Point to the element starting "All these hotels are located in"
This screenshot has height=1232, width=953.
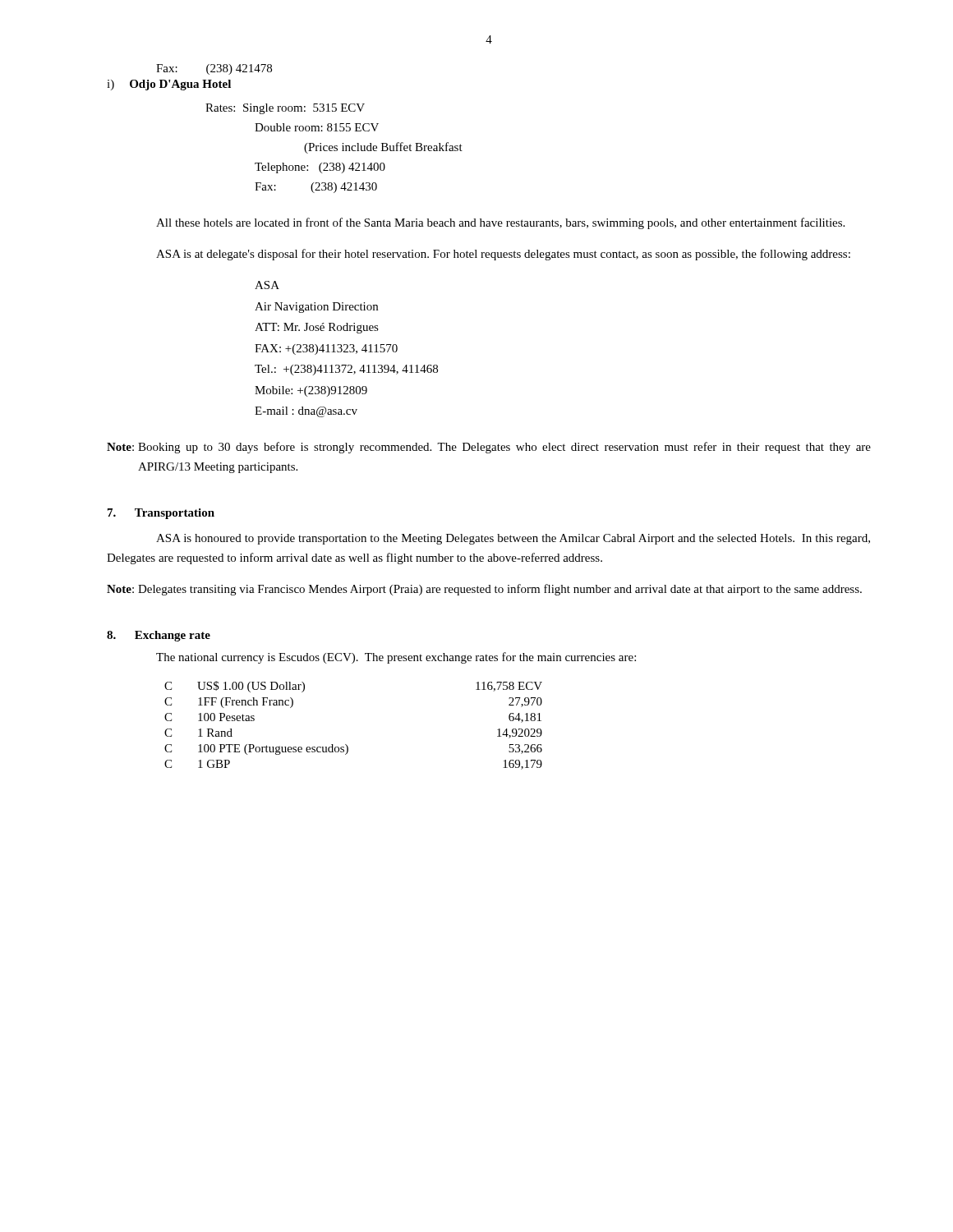501,223
